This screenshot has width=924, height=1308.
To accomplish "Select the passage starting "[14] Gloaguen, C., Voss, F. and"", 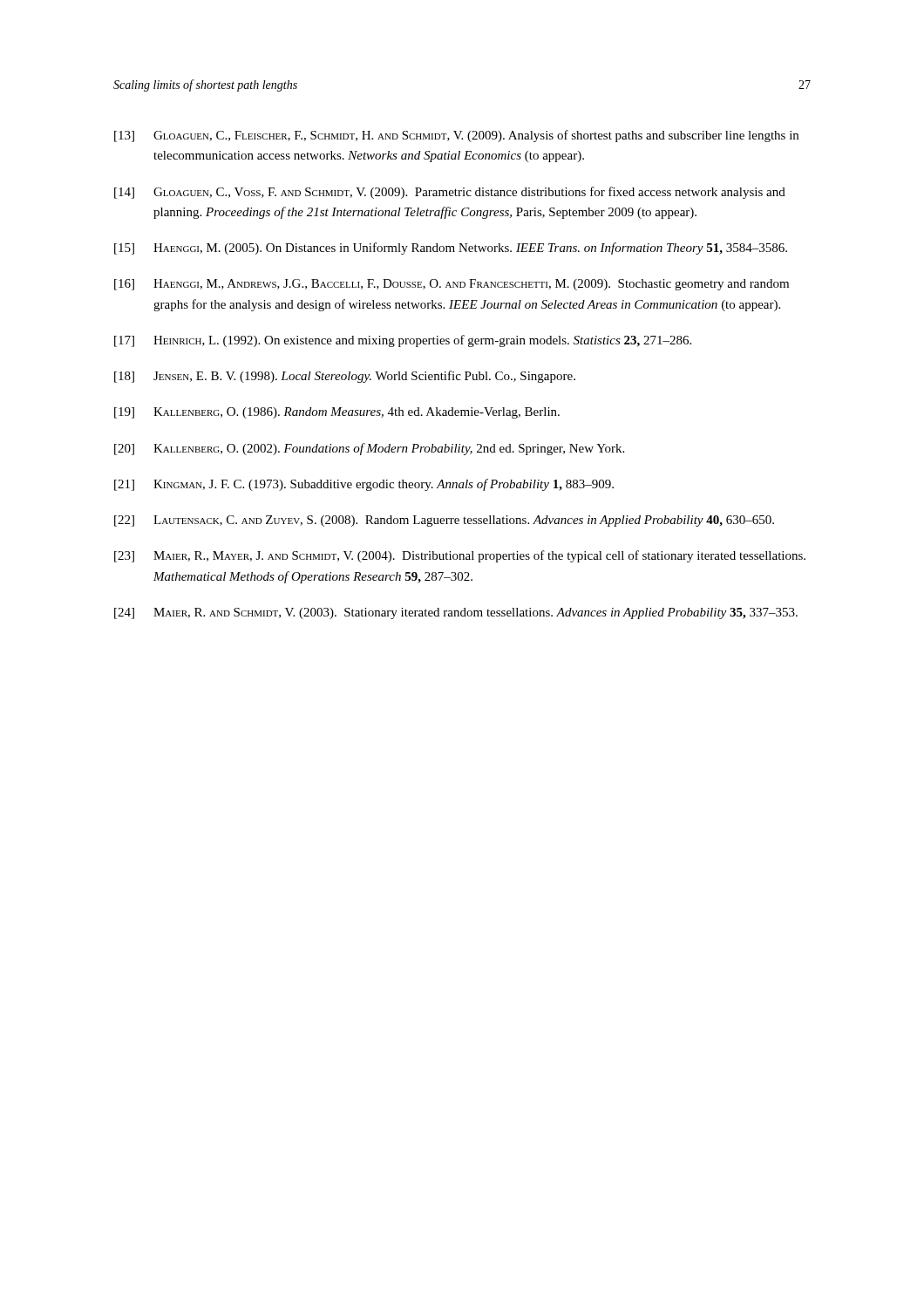I will point(462,202).
